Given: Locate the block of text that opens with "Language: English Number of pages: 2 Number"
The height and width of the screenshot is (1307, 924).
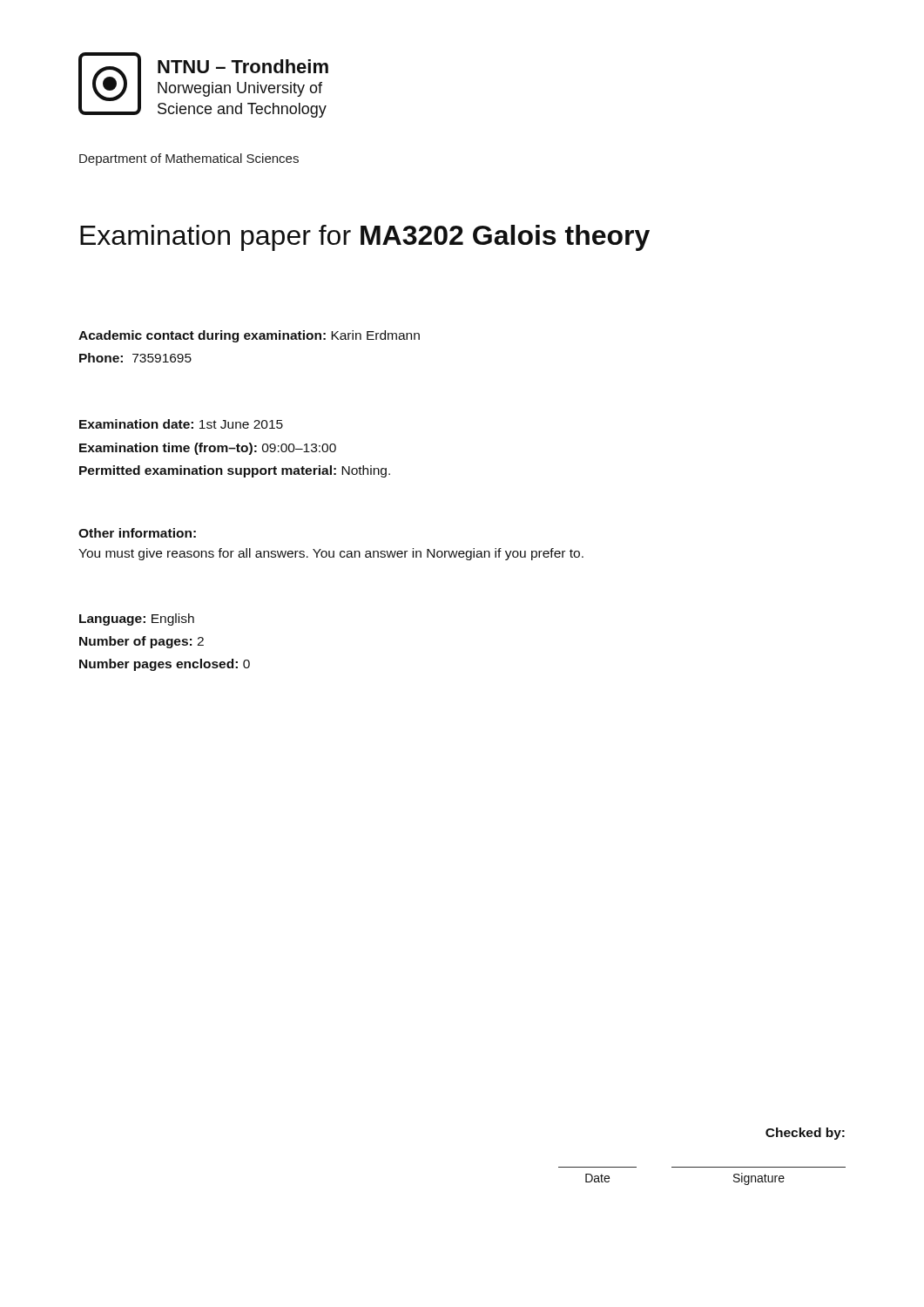Looking at the screenshot, I should [137, 620].
